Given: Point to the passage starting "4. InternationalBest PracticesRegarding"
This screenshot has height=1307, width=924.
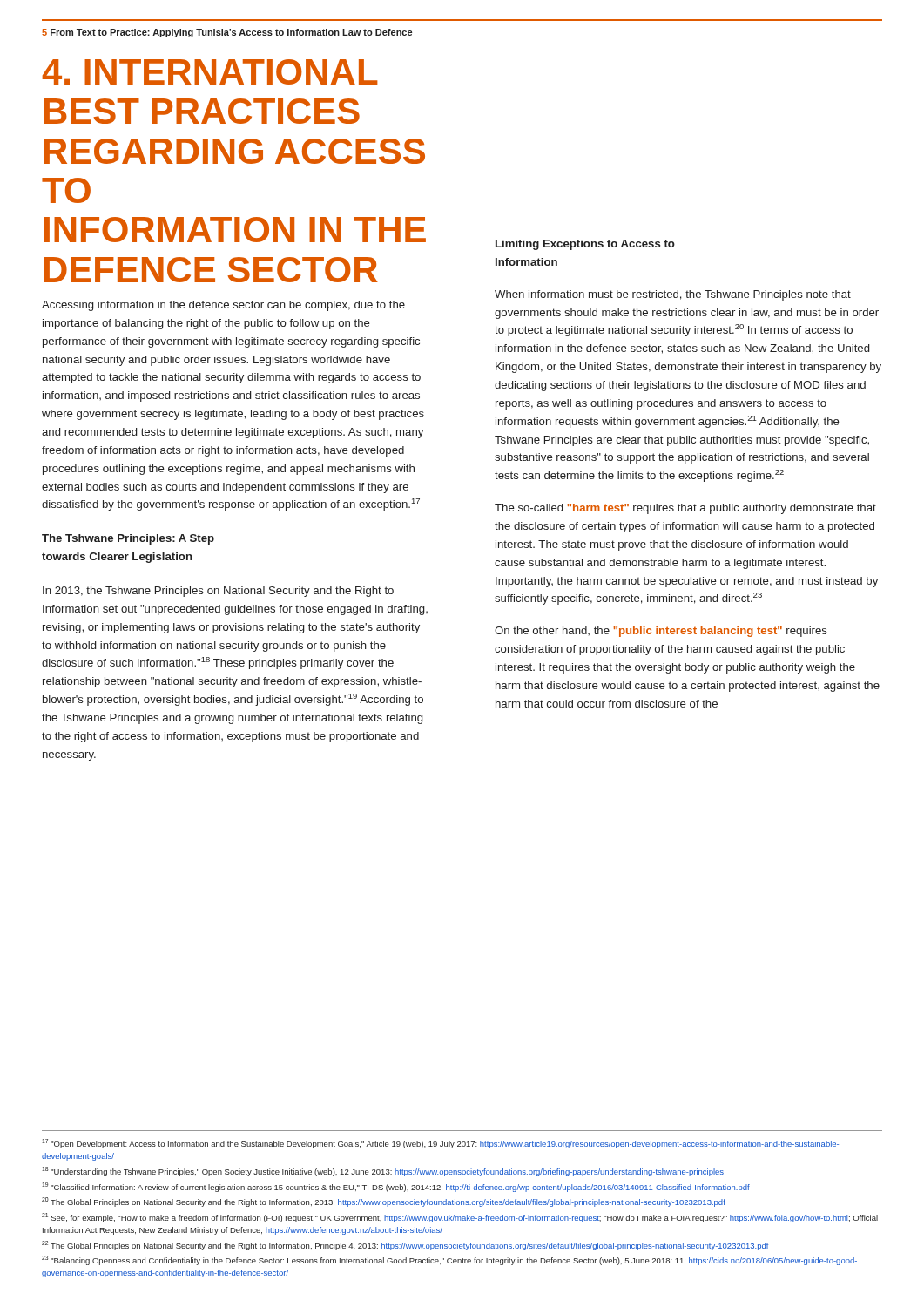Looking at the screenshot, I should point(238,171).
